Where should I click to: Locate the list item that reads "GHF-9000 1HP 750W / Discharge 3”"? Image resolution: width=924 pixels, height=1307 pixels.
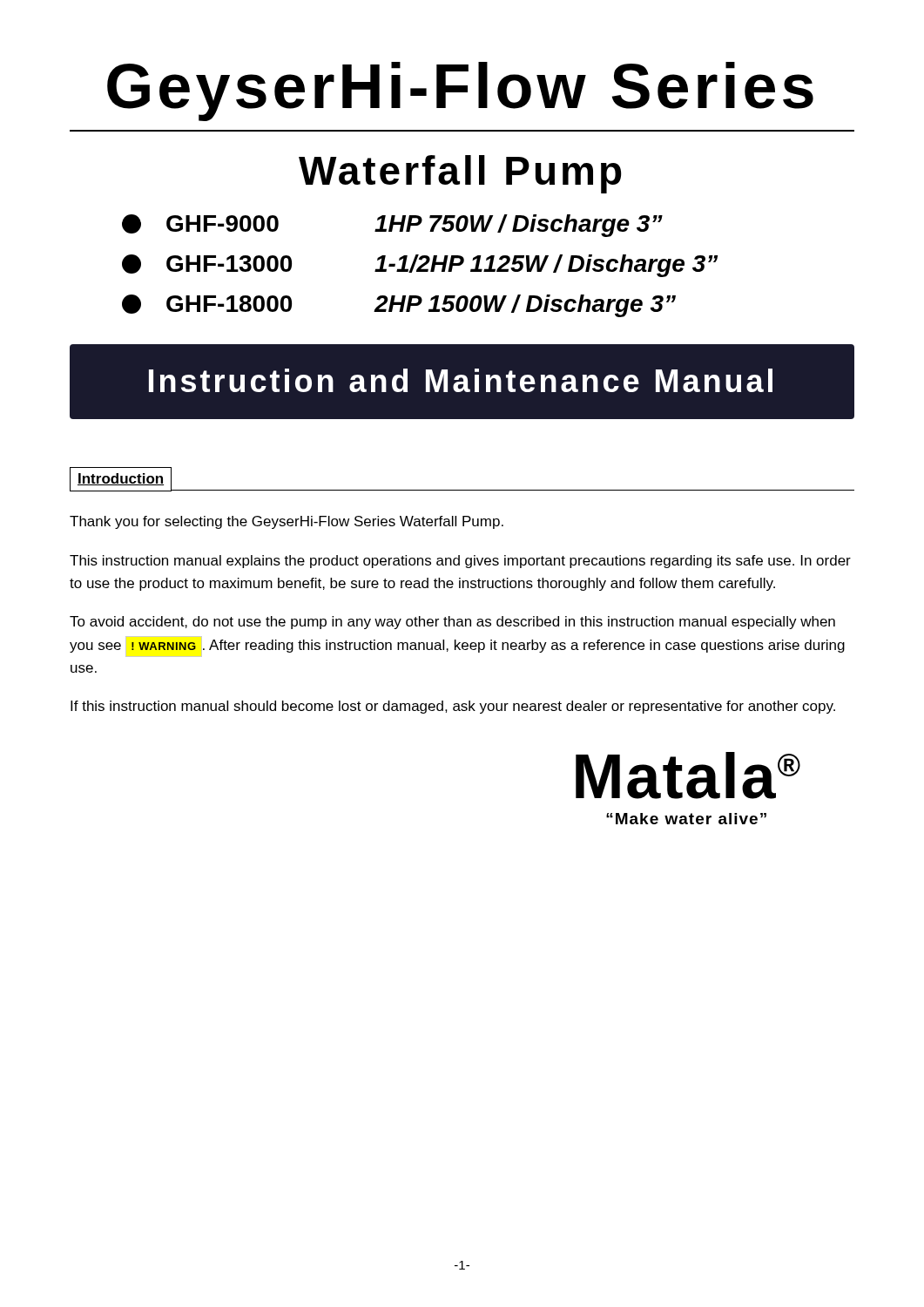coord(392,224)
